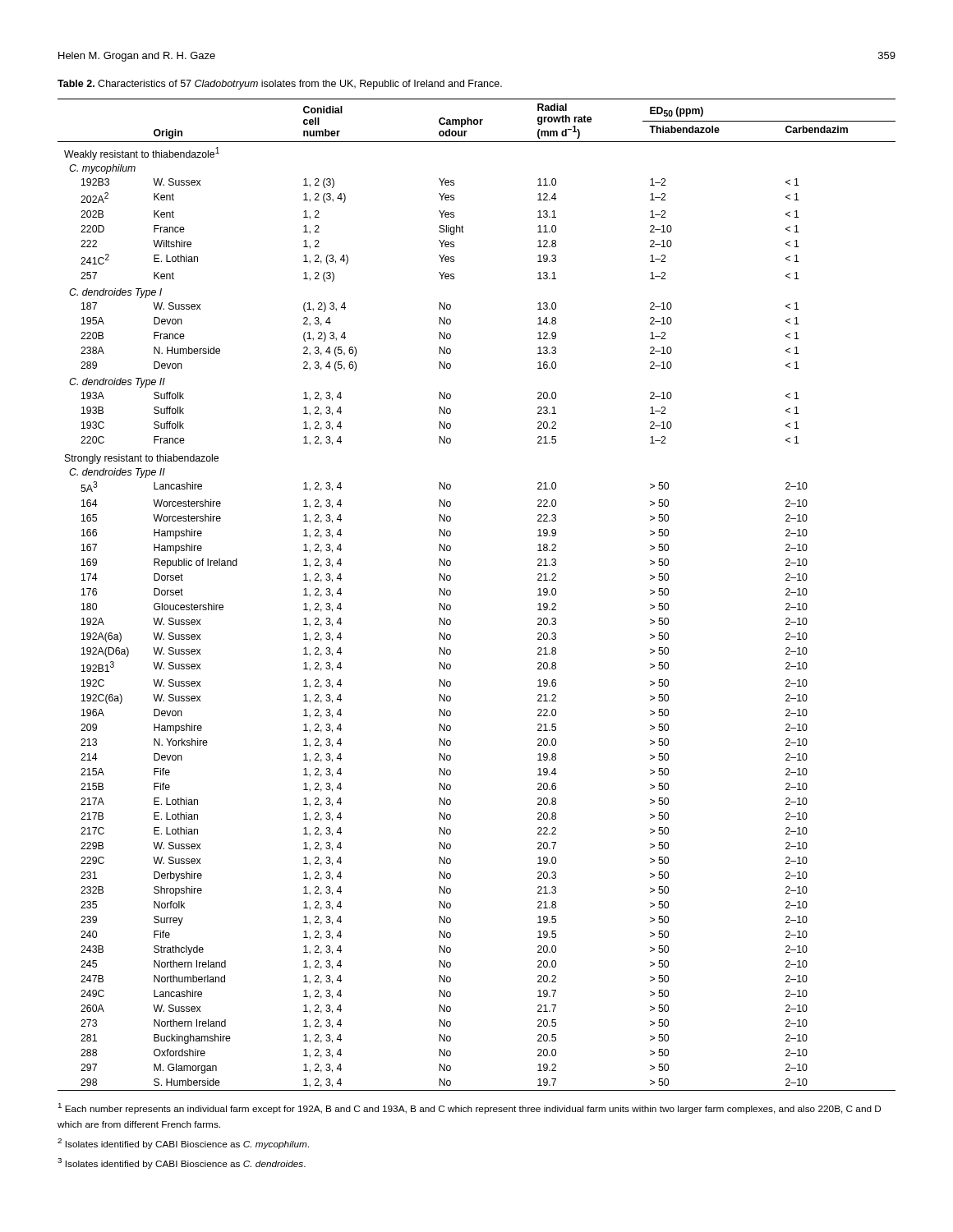Point to the block beginning "1 Each number represents an individual"
This screenshot has height=1232, width=953.
(469, 1115)
